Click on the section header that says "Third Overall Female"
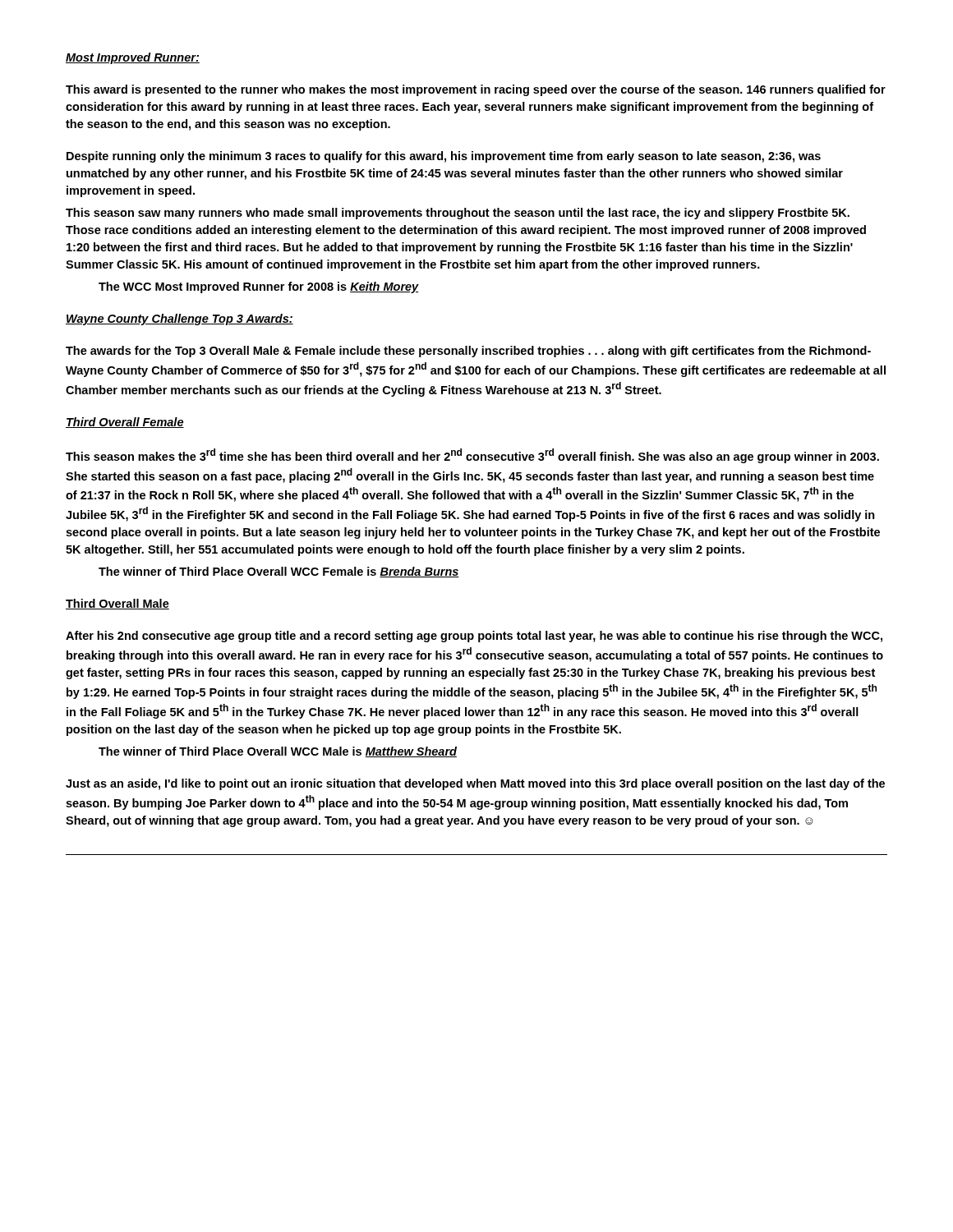 [x=125, y=423]
